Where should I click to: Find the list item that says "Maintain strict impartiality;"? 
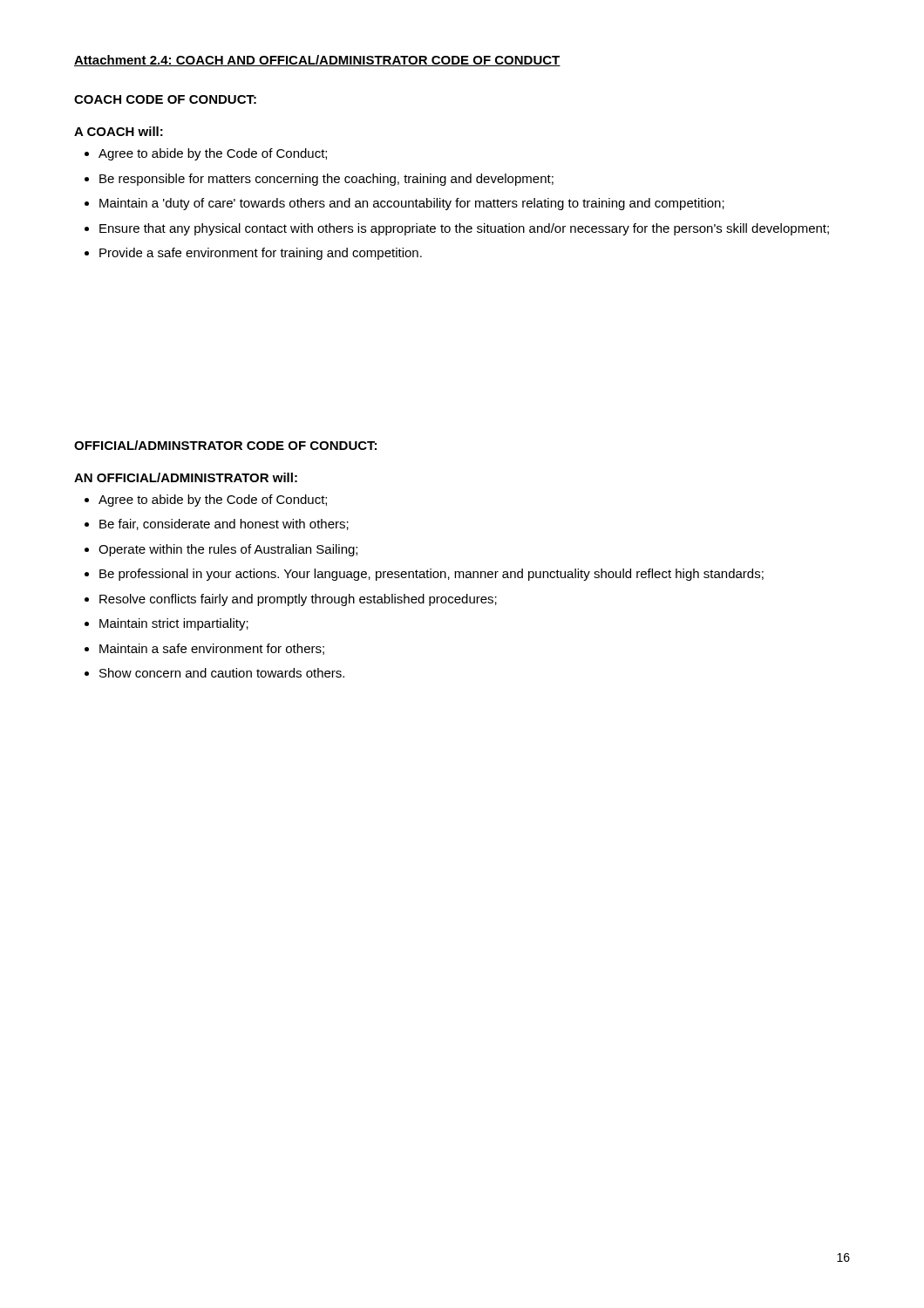(x=174, y=623)
